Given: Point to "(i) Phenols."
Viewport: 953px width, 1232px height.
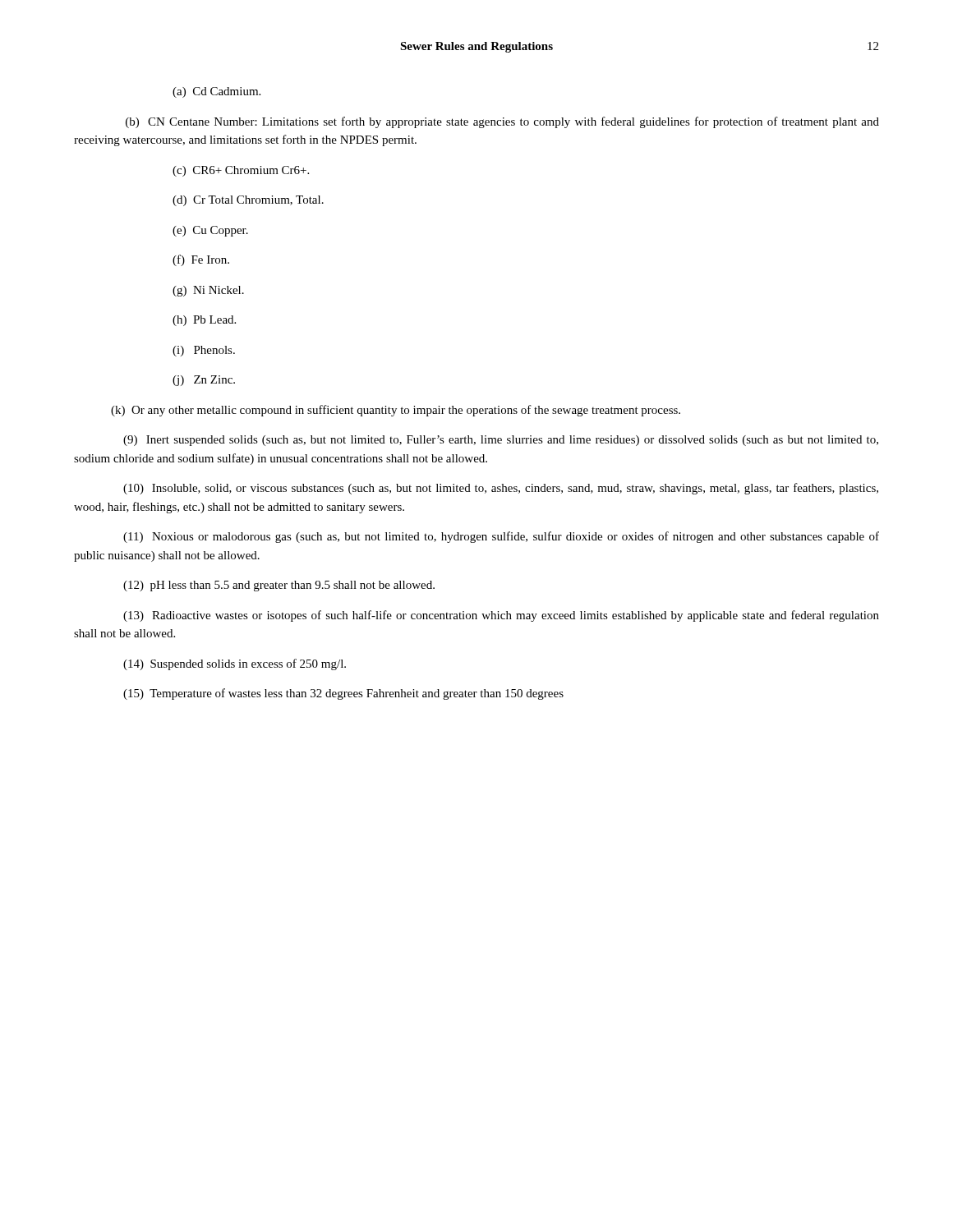Looking at the screenshot, I should click(204, 349).
